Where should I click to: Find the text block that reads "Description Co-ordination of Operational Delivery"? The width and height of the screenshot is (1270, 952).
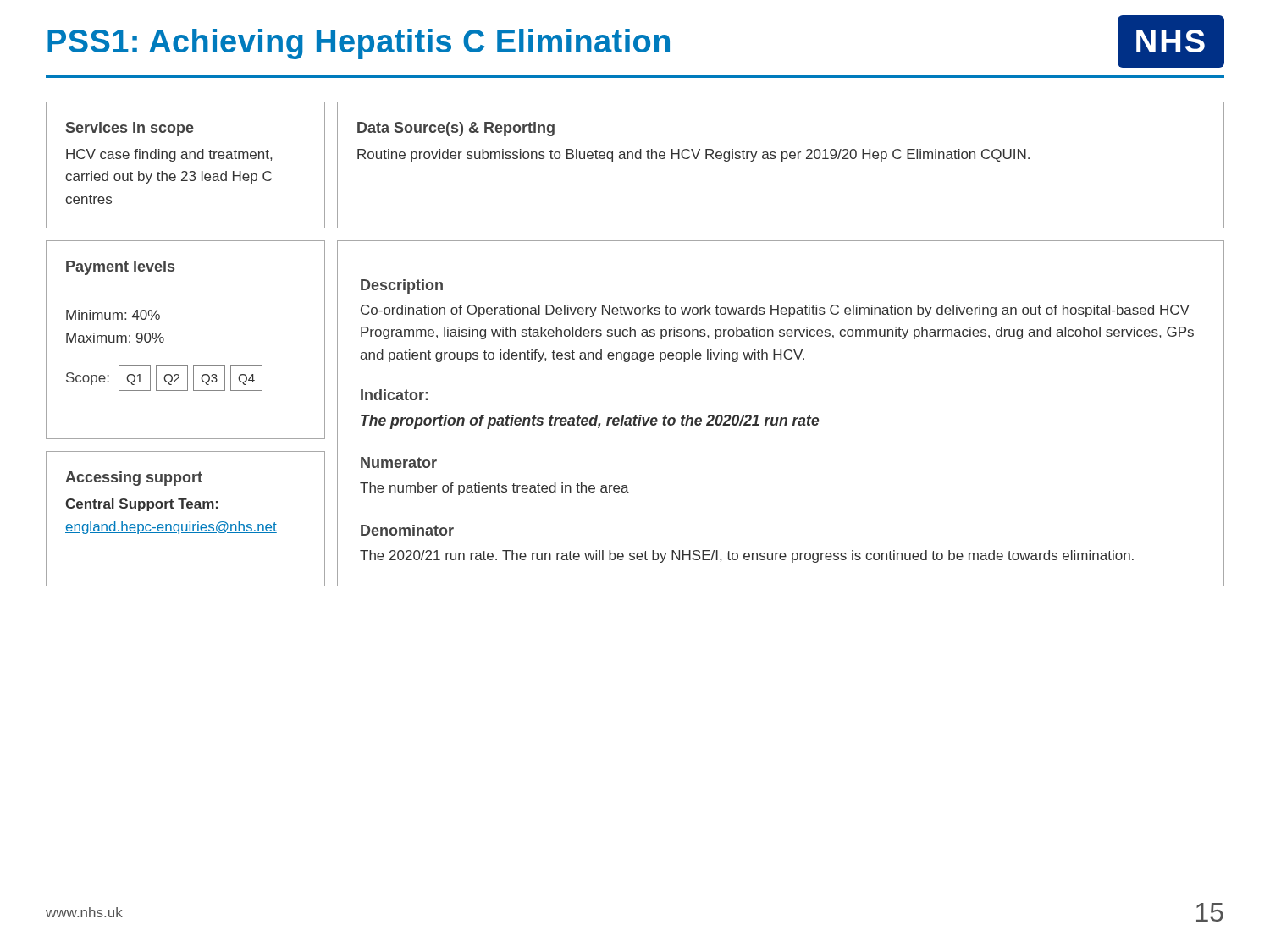pos(781,422)
